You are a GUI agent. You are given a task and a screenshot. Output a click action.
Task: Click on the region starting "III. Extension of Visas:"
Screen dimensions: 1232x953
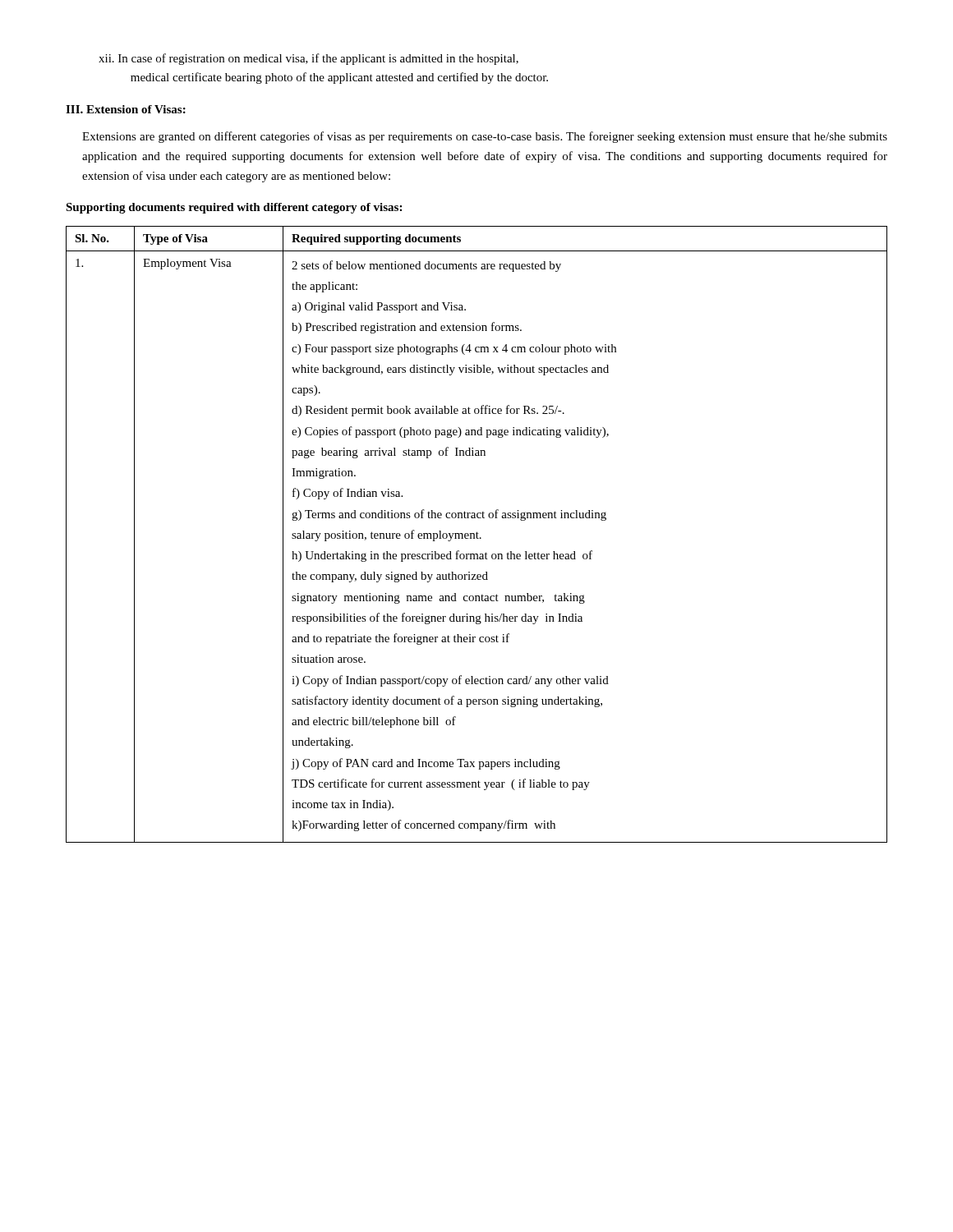click(126, 109)
